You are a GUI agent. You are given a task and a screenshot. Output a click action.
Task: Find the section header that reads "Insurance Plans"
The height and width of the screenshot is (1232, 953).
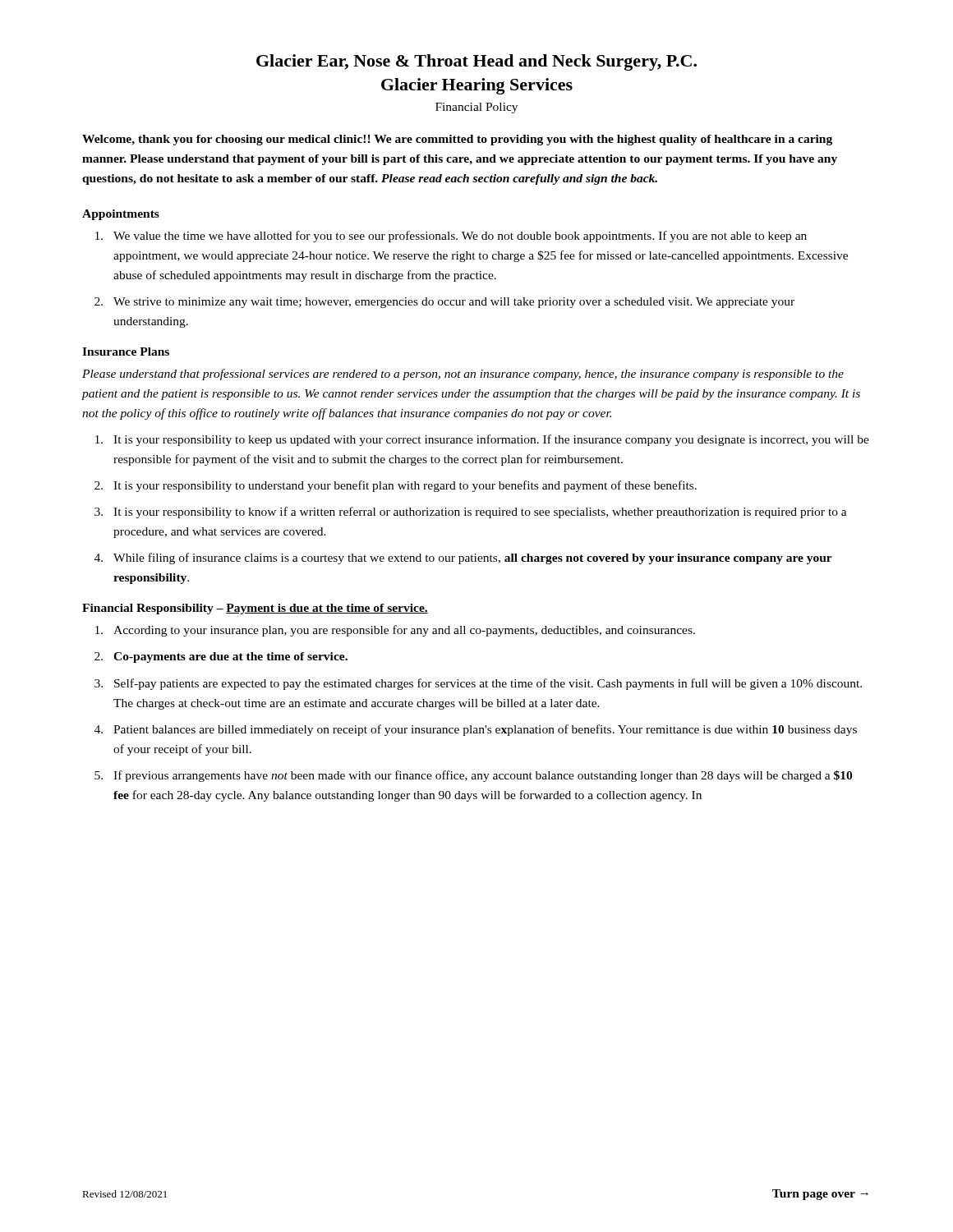[126, 351]
